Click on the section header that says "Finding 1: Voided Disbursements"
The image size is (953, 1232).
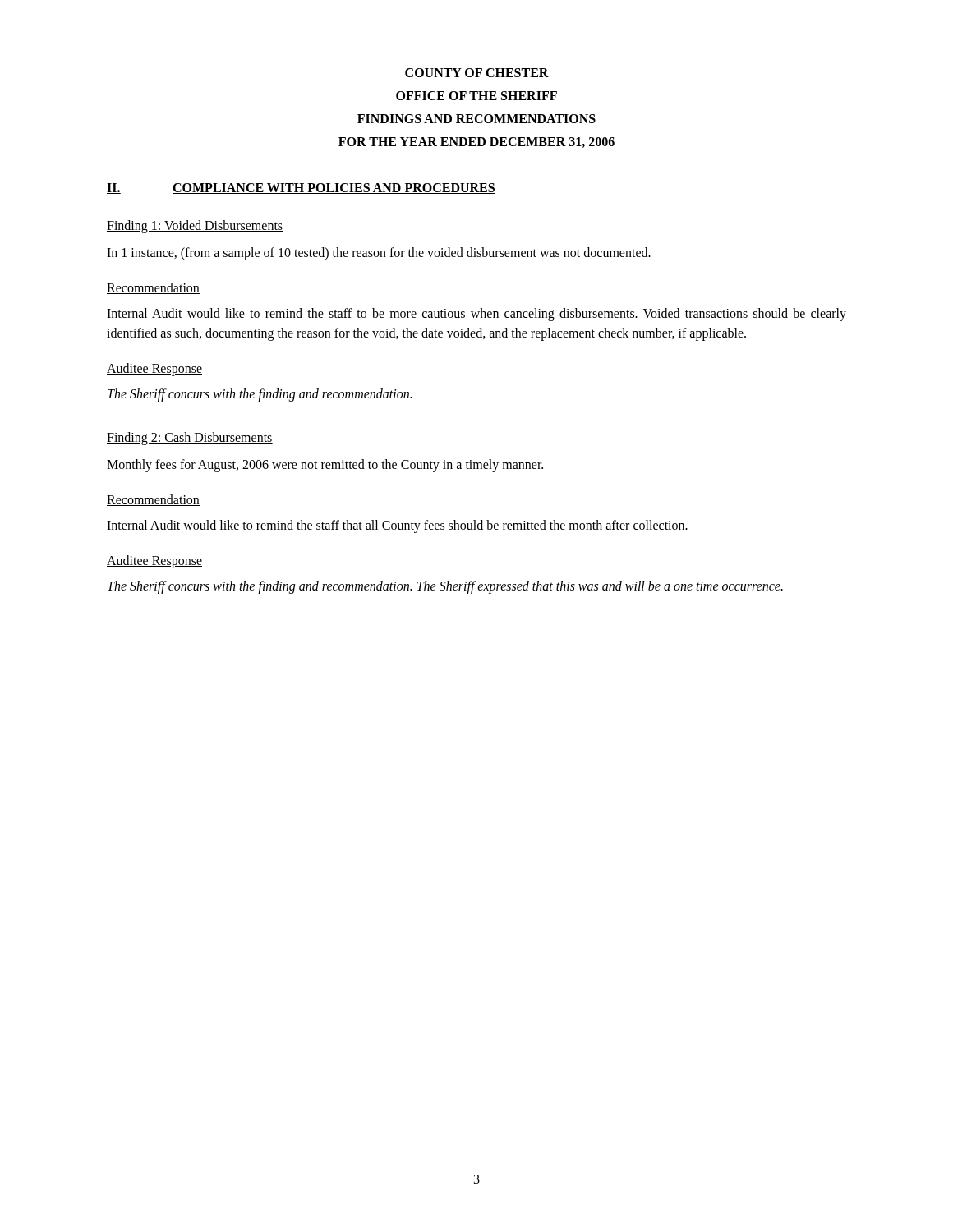tap(195, 225)
